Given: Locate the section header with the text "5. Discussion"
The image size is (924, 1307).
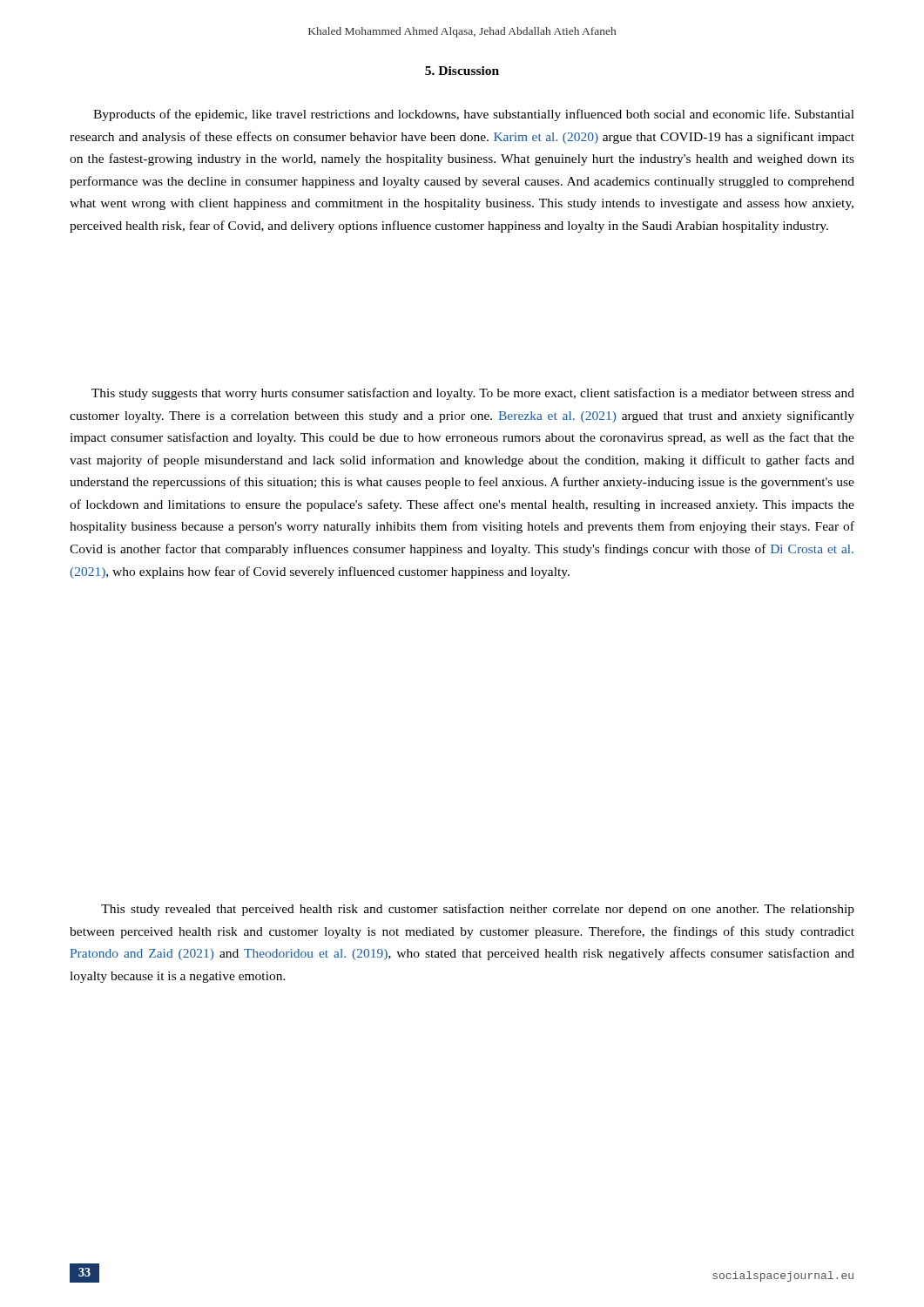Looking at the screenshot, I should (462, 70).
